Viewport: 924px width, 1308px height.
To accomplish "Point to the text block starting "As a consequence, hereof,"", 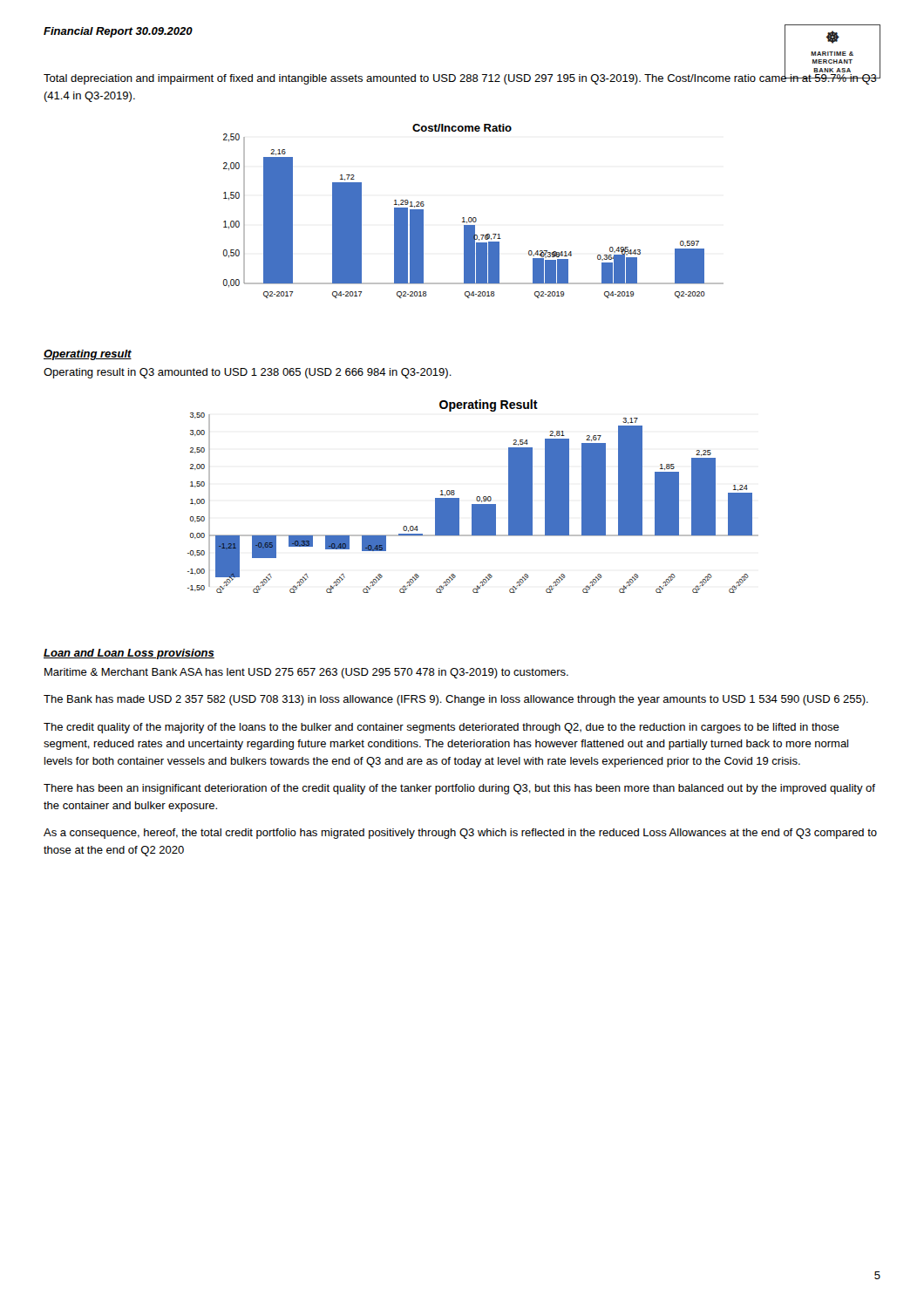I will point(460,841).
